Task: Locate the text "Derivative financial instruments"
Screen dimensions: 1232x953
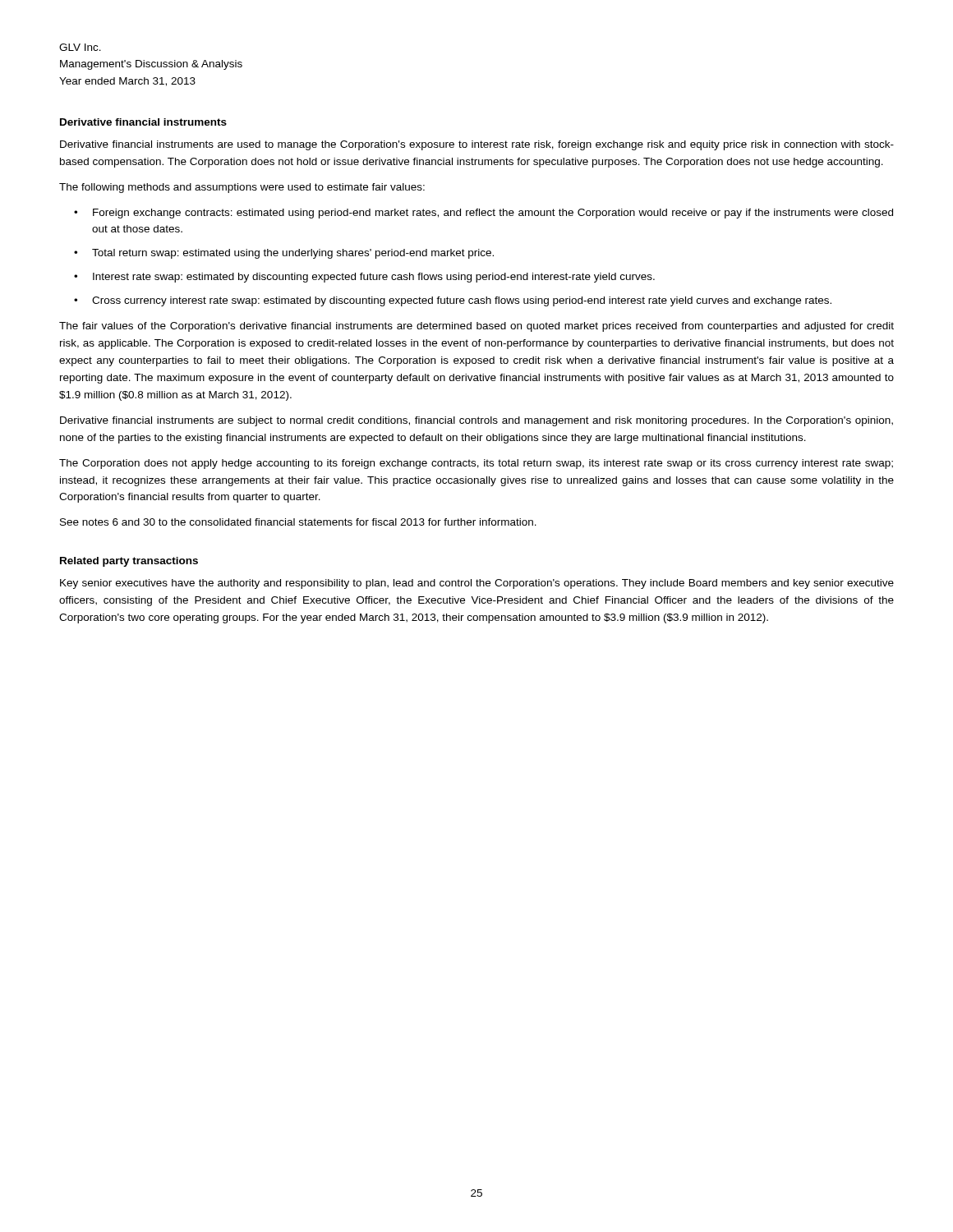Action: click(143, 122)
